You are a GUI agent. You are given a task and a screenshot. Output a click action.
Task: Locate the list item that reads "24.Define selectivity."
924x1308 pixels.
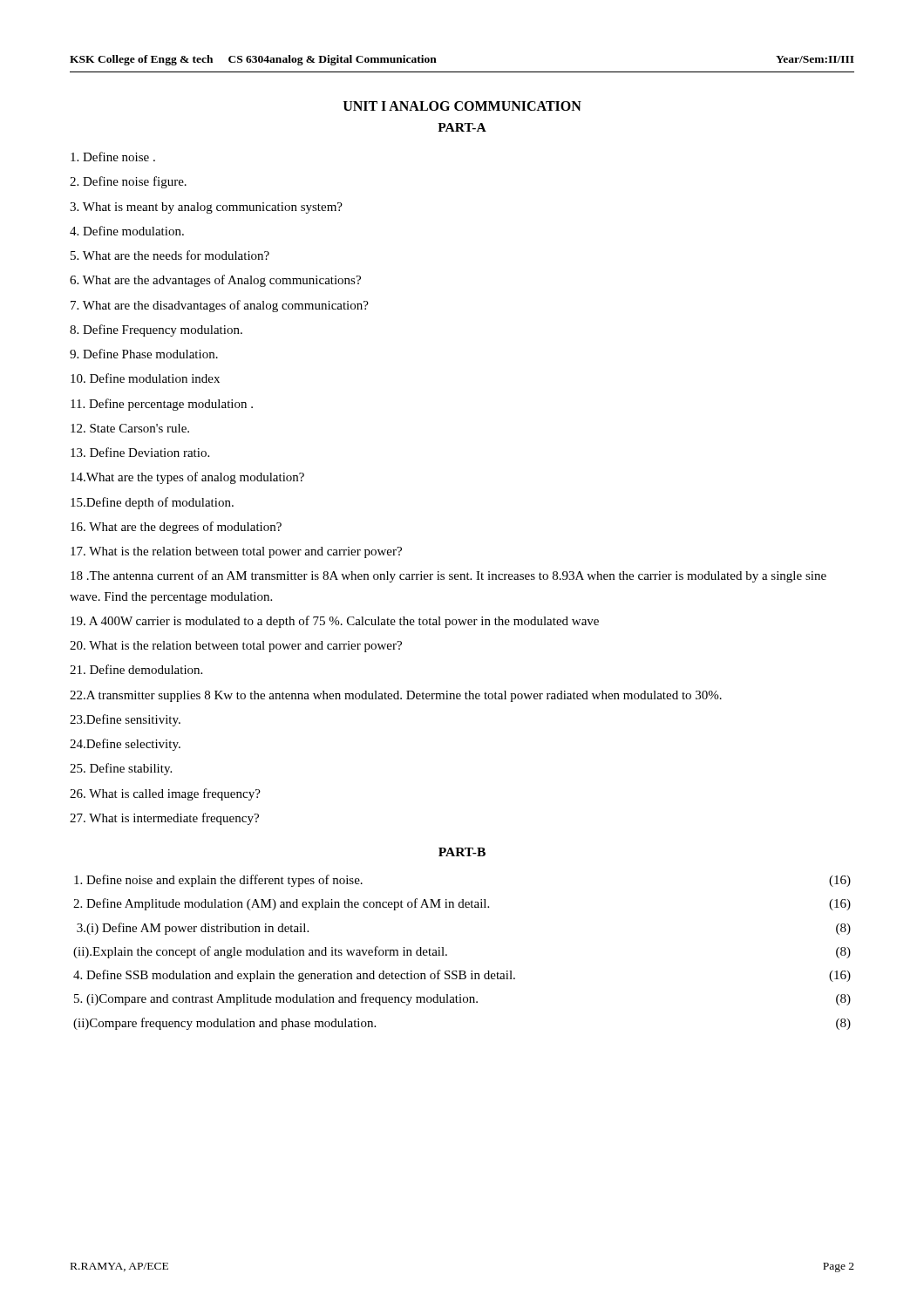pos(125,744)
